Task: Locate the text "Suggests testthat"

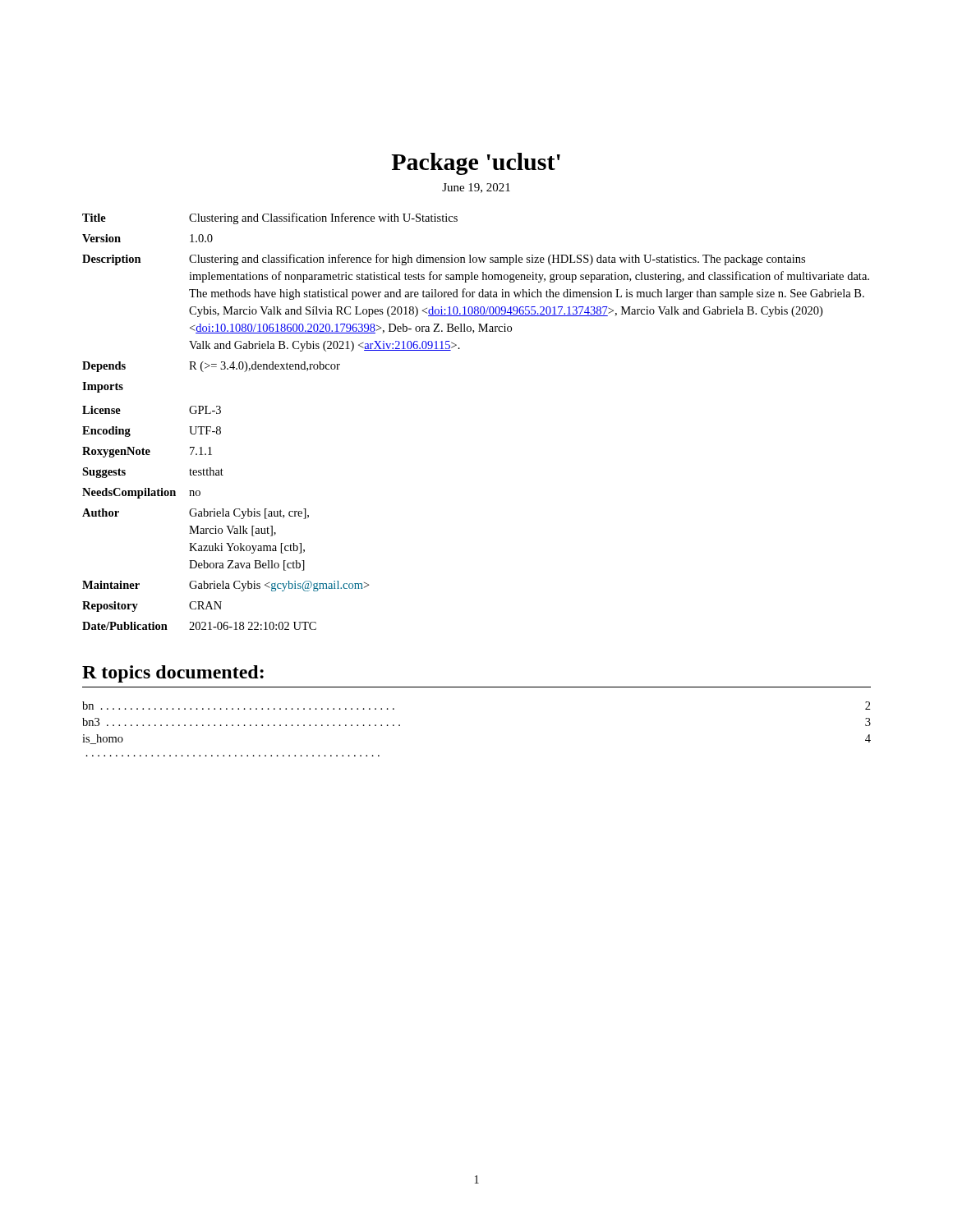Action: point(104,473)
